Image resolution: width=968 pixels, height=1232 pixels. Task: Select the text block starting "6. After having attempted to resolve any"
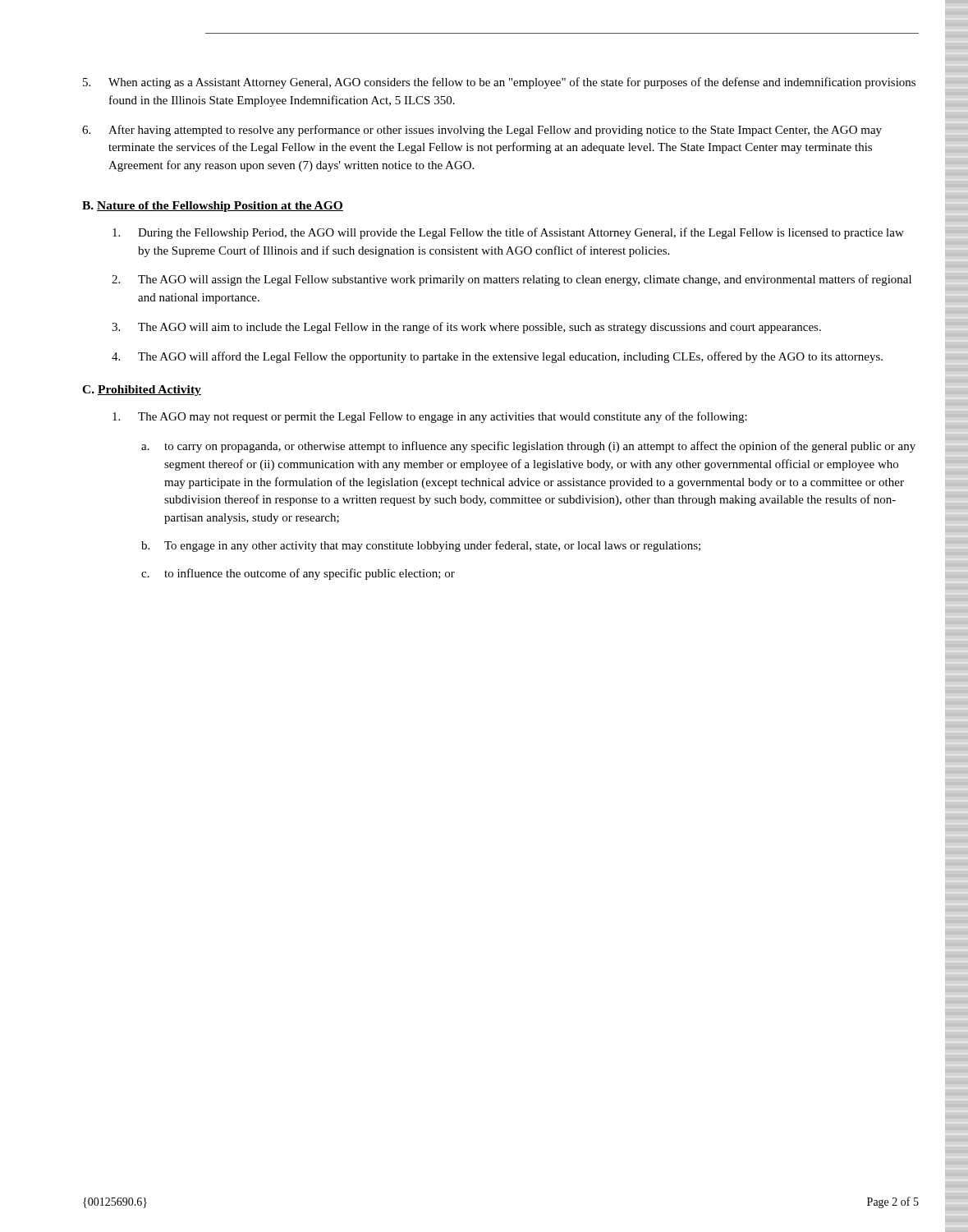coord(500,148)
